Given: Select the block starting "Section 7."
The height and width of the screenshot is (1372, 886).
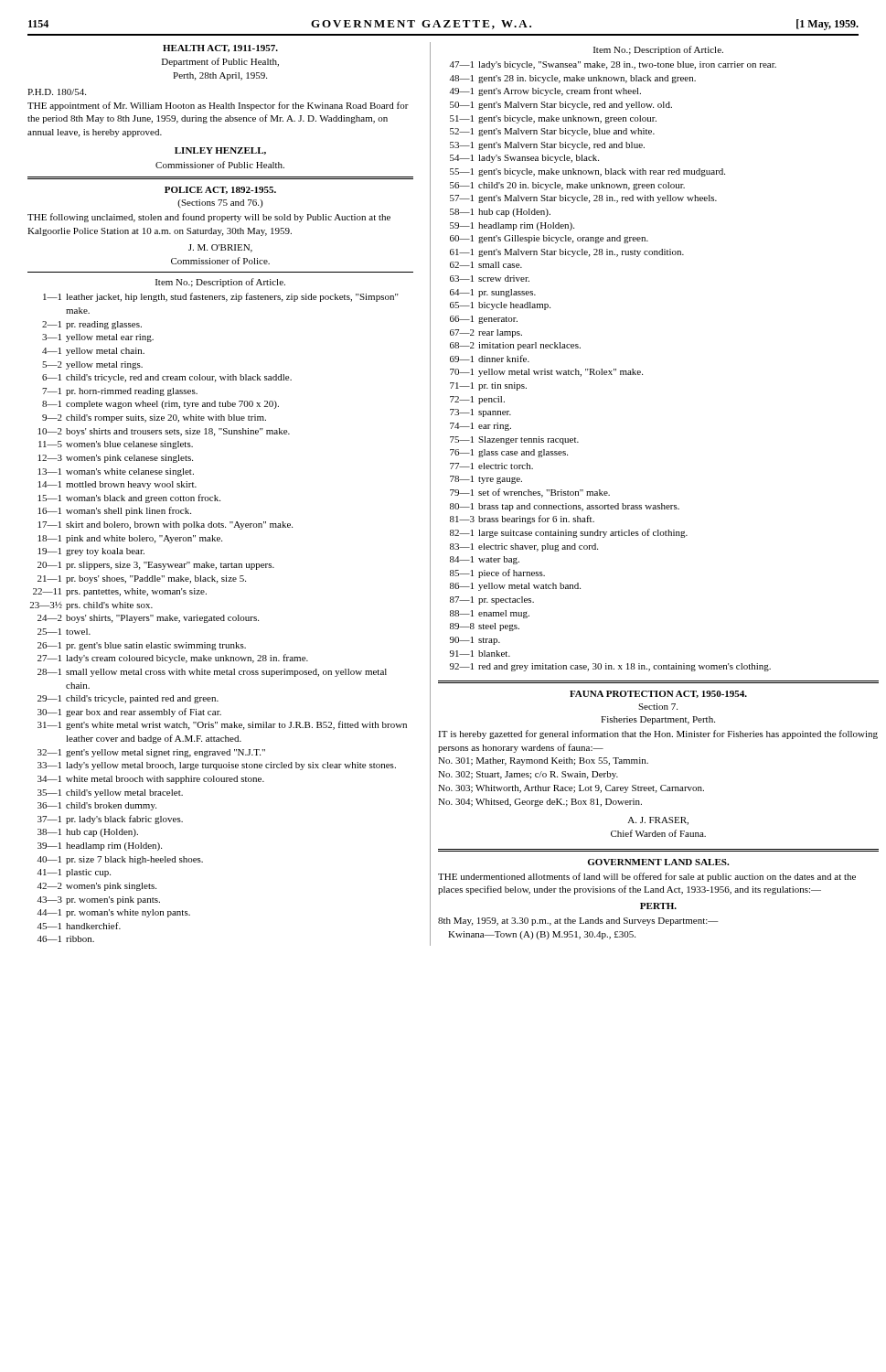Looking at the screenshot, I should tap(658, 706).
